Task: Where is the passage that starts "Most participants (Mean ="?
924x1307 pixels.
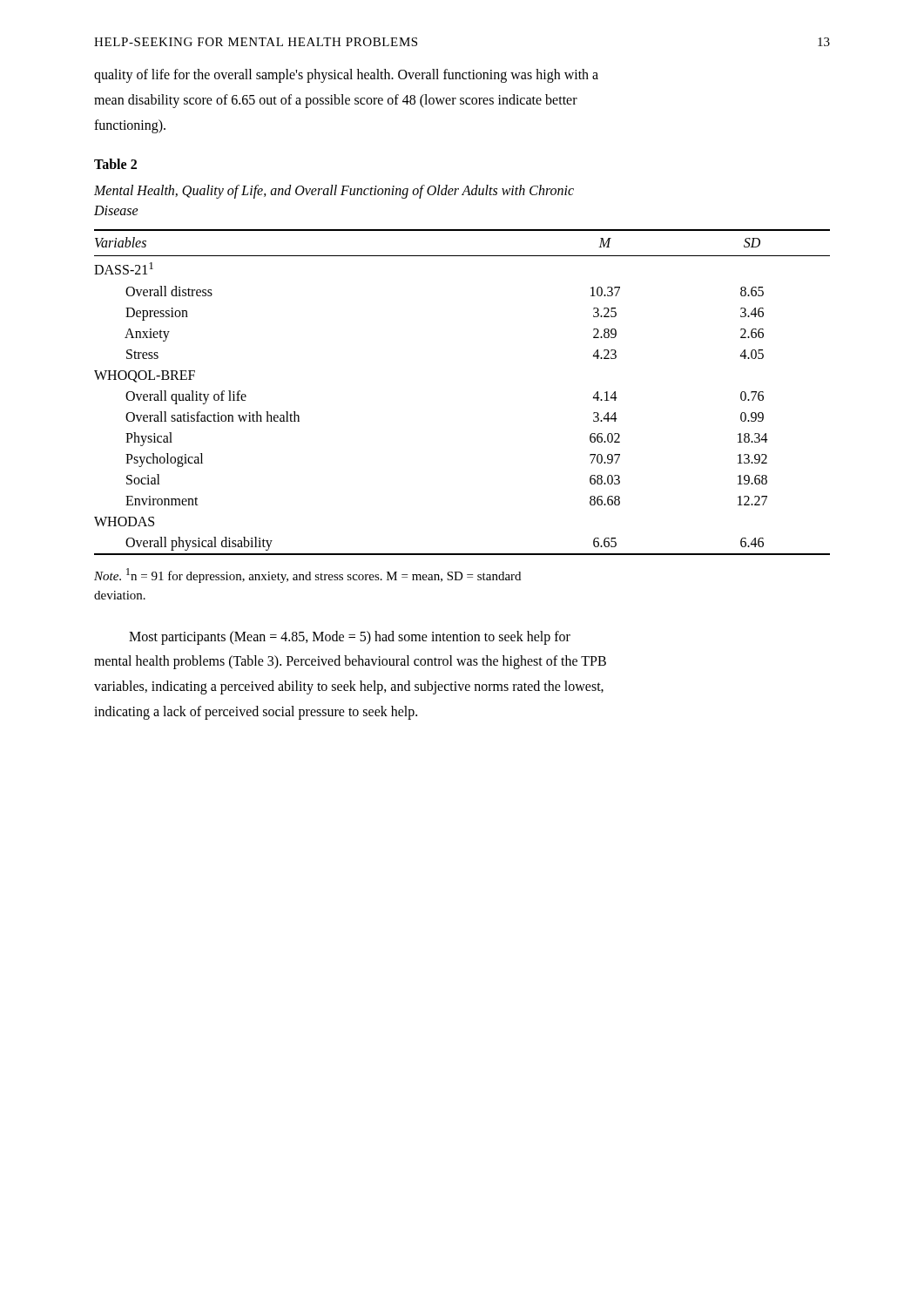Action: pyautogui.click(x=350, y=636)
